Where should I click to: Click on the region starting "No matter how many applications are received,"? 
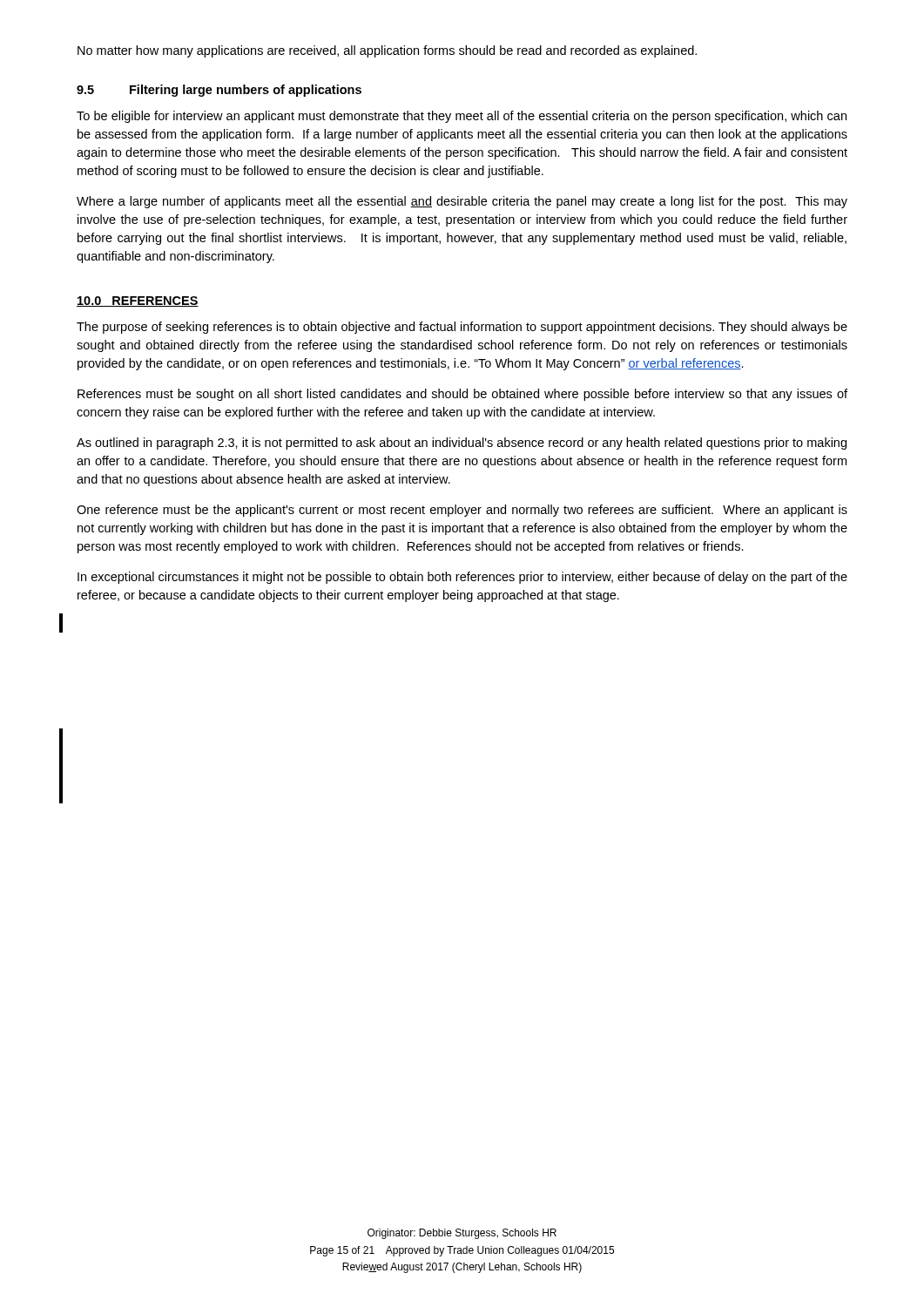(387, 51)
